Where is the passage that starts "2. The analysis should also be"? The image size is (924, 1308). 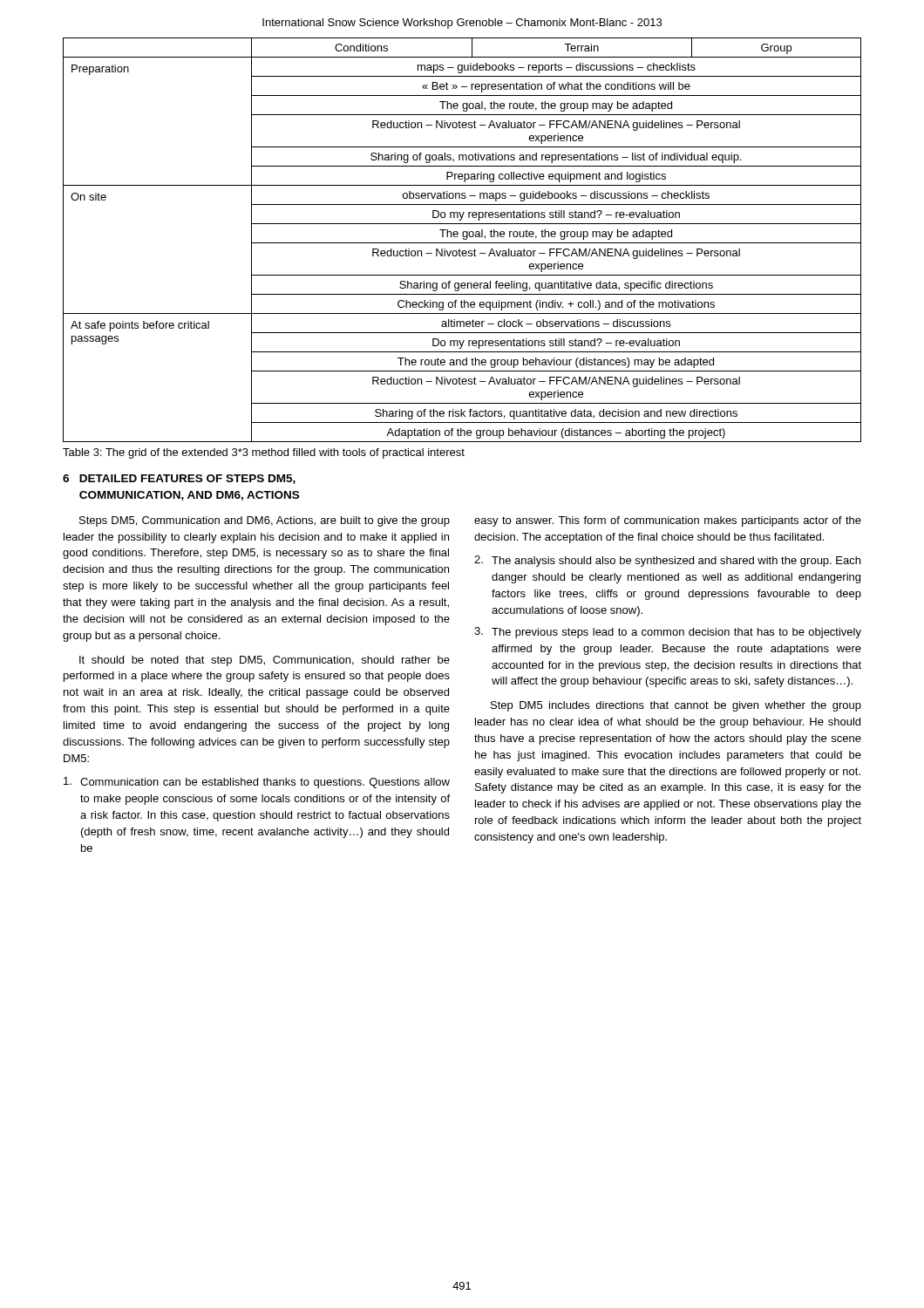[668, 586]
